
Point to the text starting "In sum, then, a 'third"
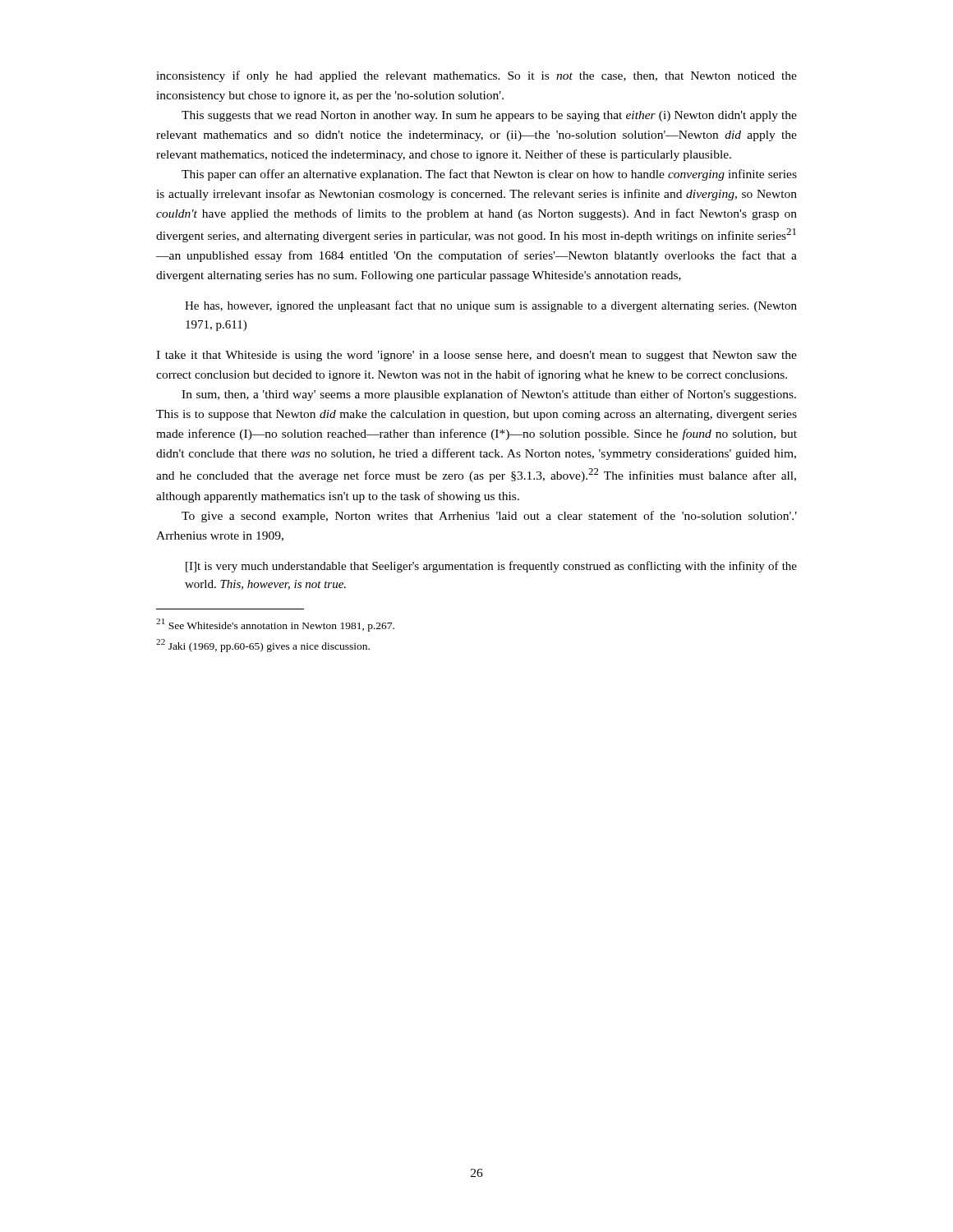pyautogui.click(x=476, y=445)
